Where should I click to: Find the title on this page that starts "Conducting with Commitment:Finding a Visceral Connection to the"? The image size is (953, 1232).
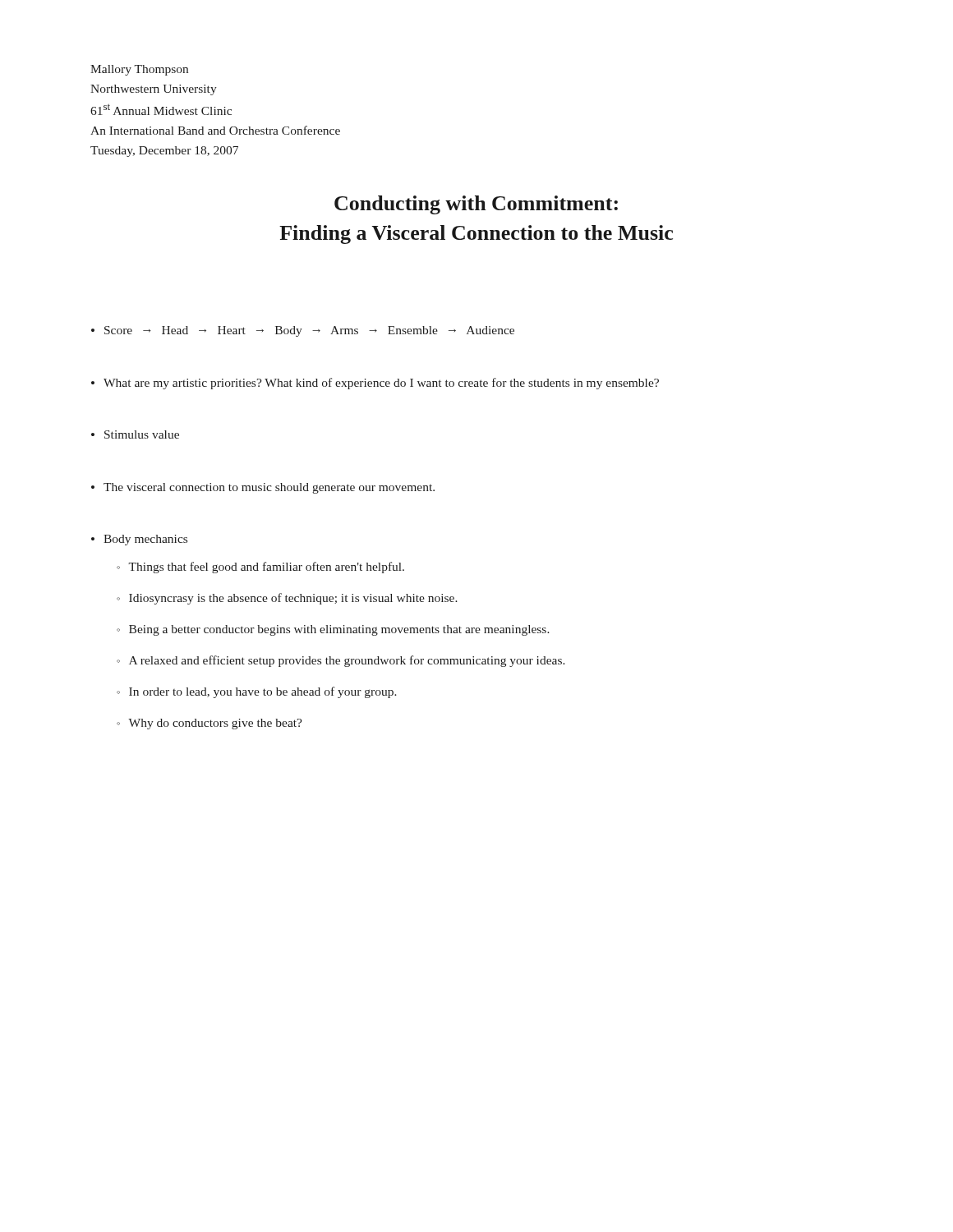[x=476, y=219]
